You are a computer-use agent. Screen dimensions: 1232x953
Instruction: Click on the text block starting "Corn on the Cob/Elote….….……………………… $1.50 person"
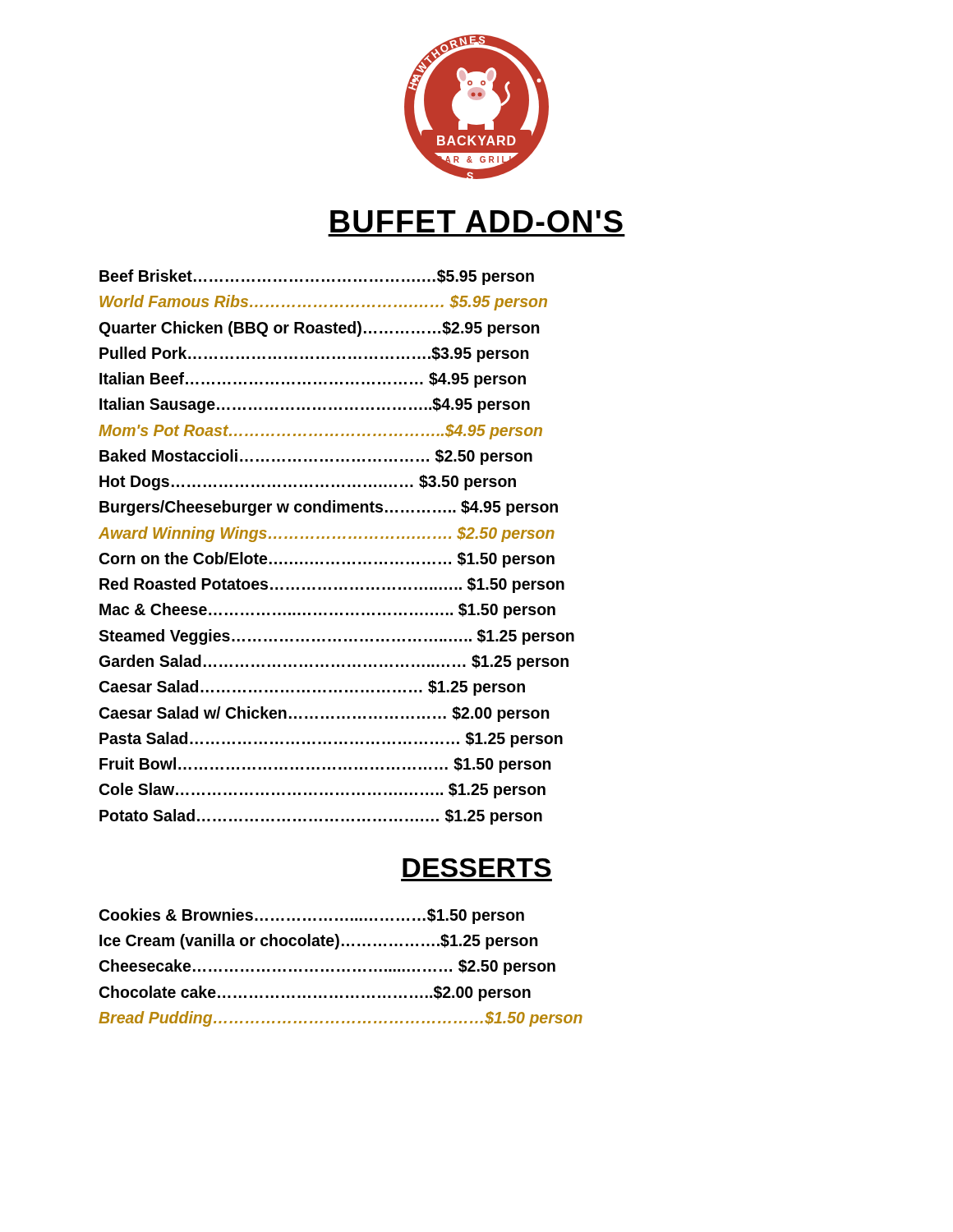327,558
